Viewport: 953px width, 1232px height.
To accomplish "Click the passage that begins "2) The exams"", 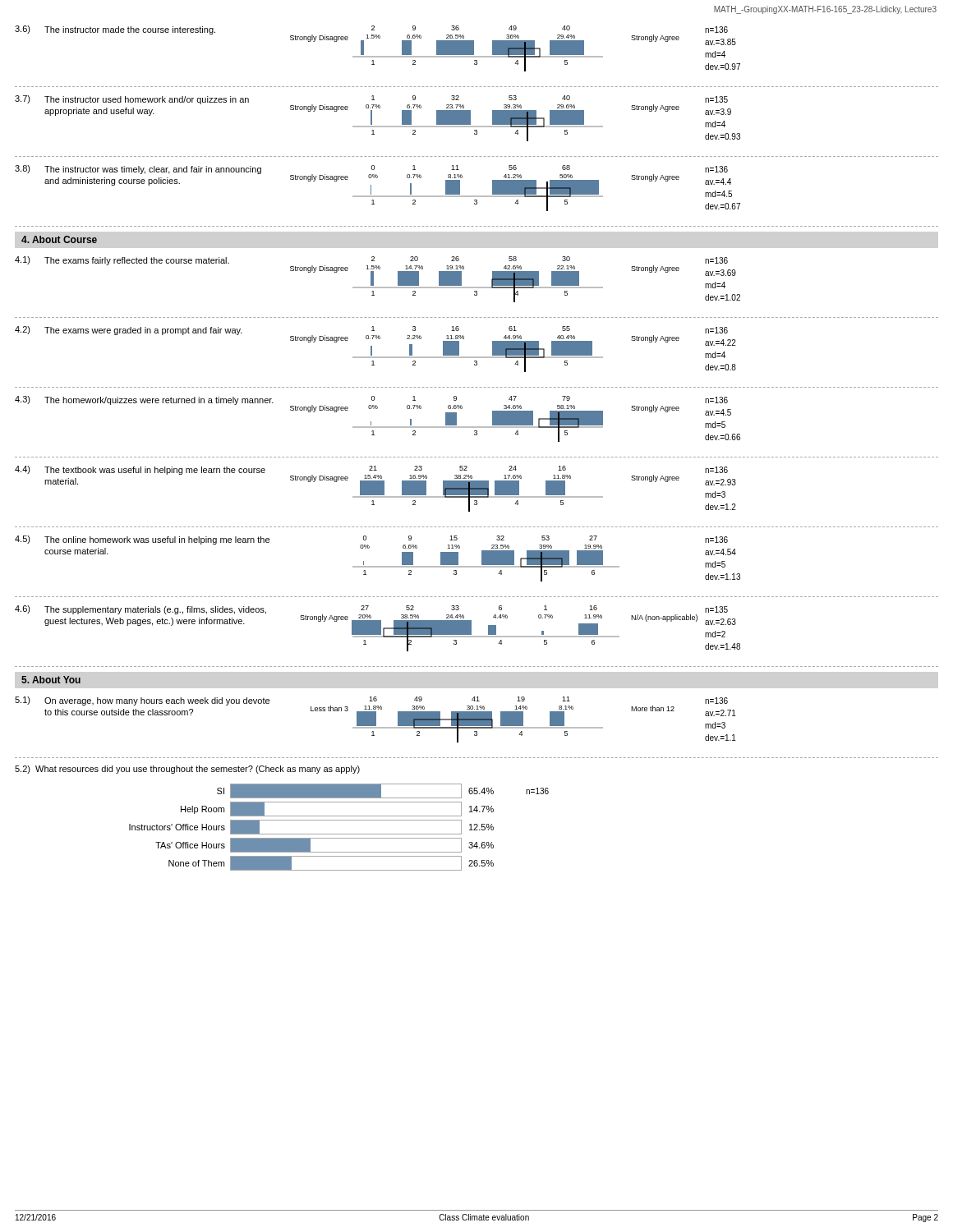I will point(397,351).
